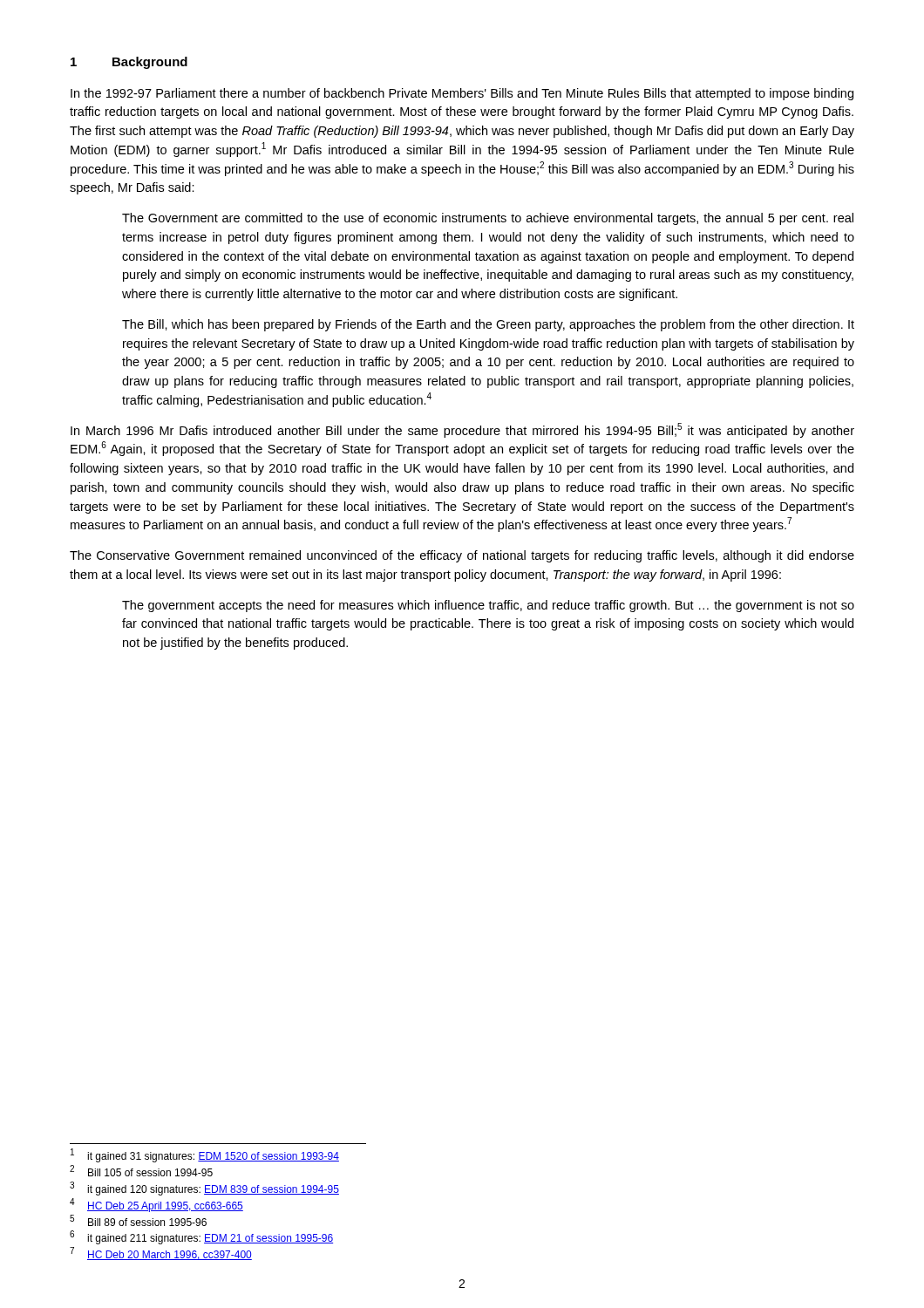This screenshot has height=1308, width=924.
Task: Click on the text block that reads "The Government are"
Action: click(x=488, y=257)
